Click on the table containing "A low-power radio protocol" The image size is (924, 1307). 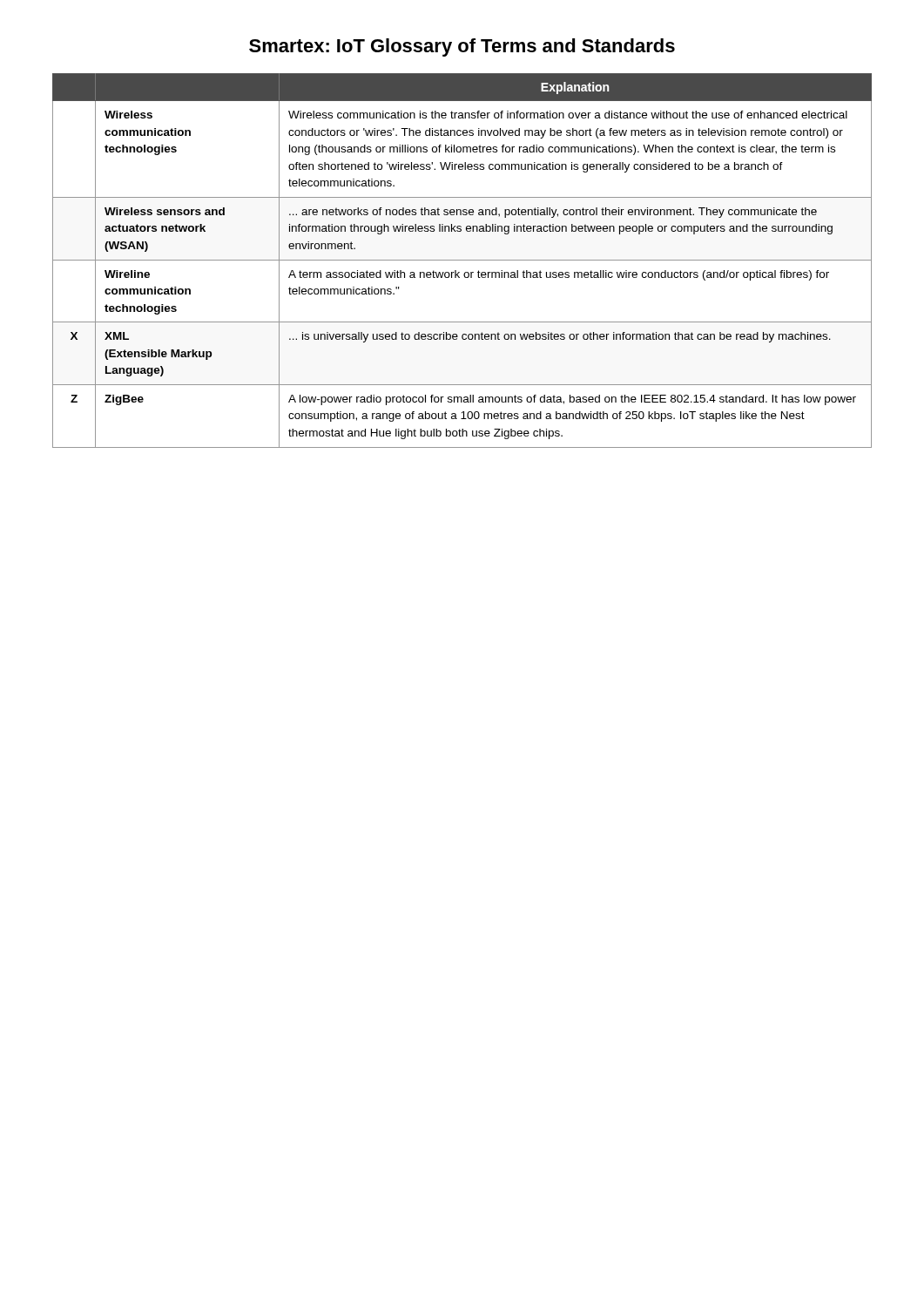(462, 260)
